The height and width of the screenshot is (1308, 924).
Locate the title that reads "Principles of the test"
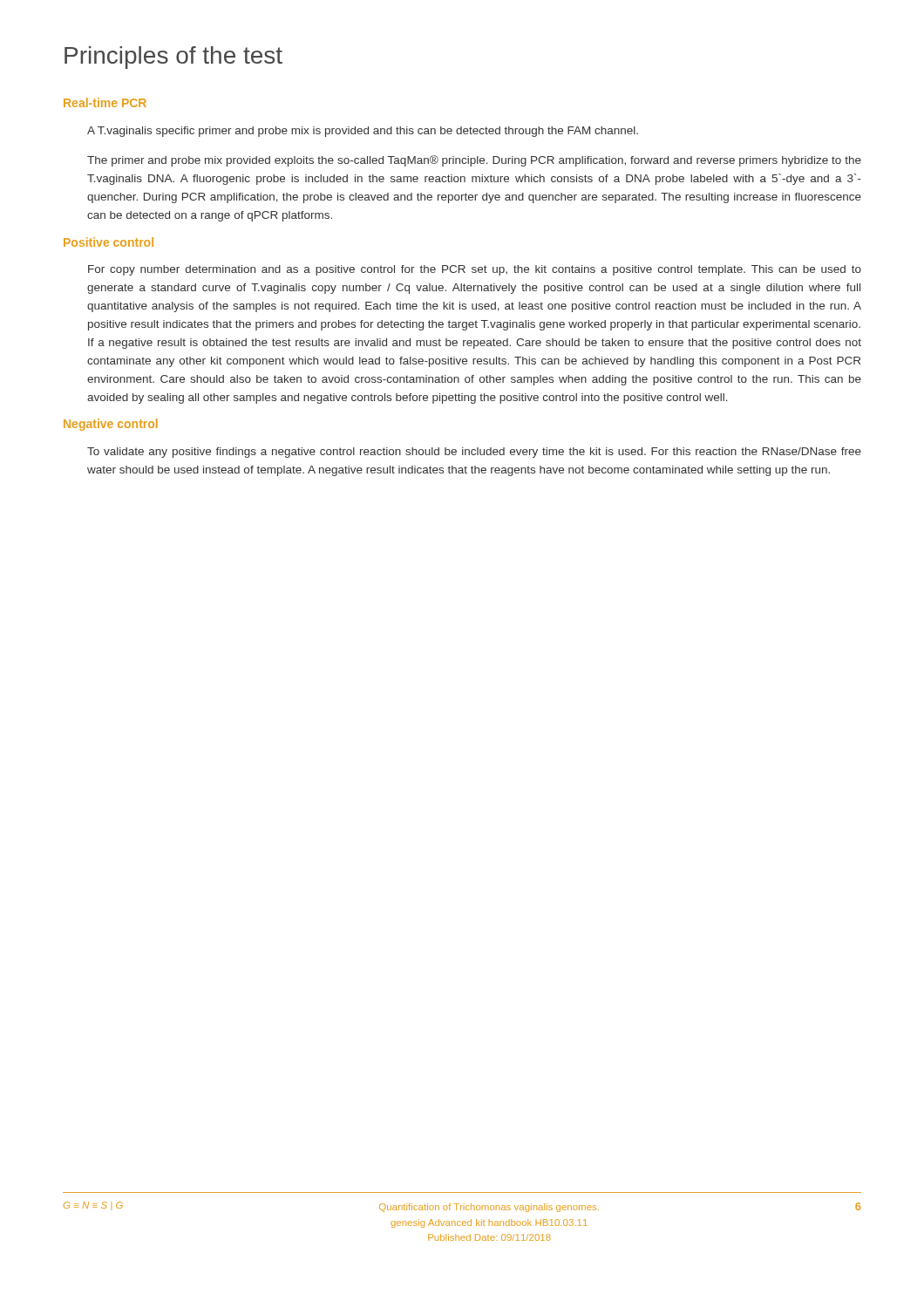[173, 58]
